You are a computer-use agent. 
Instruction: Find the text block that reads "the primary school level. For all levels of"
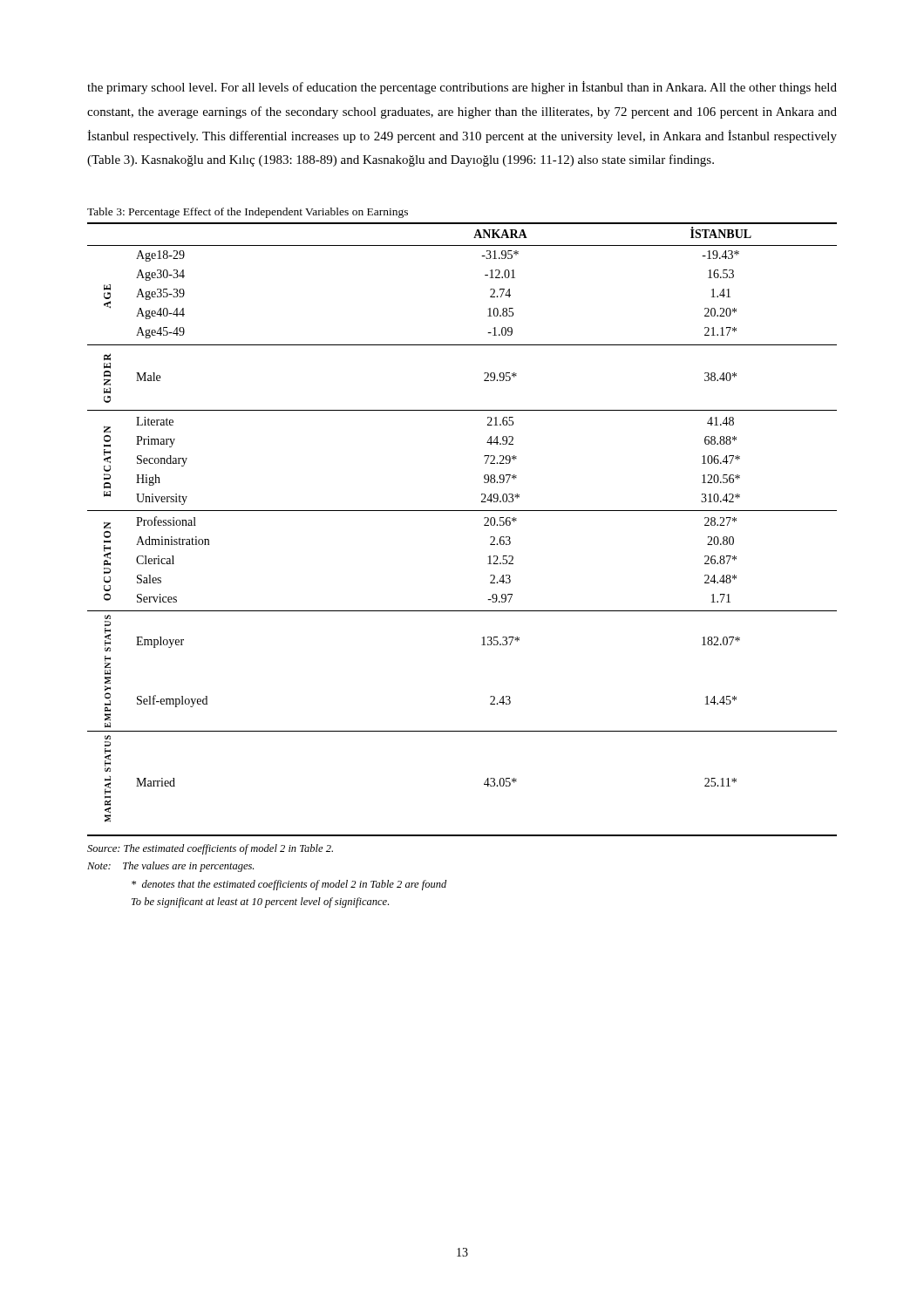pos(462,124)
